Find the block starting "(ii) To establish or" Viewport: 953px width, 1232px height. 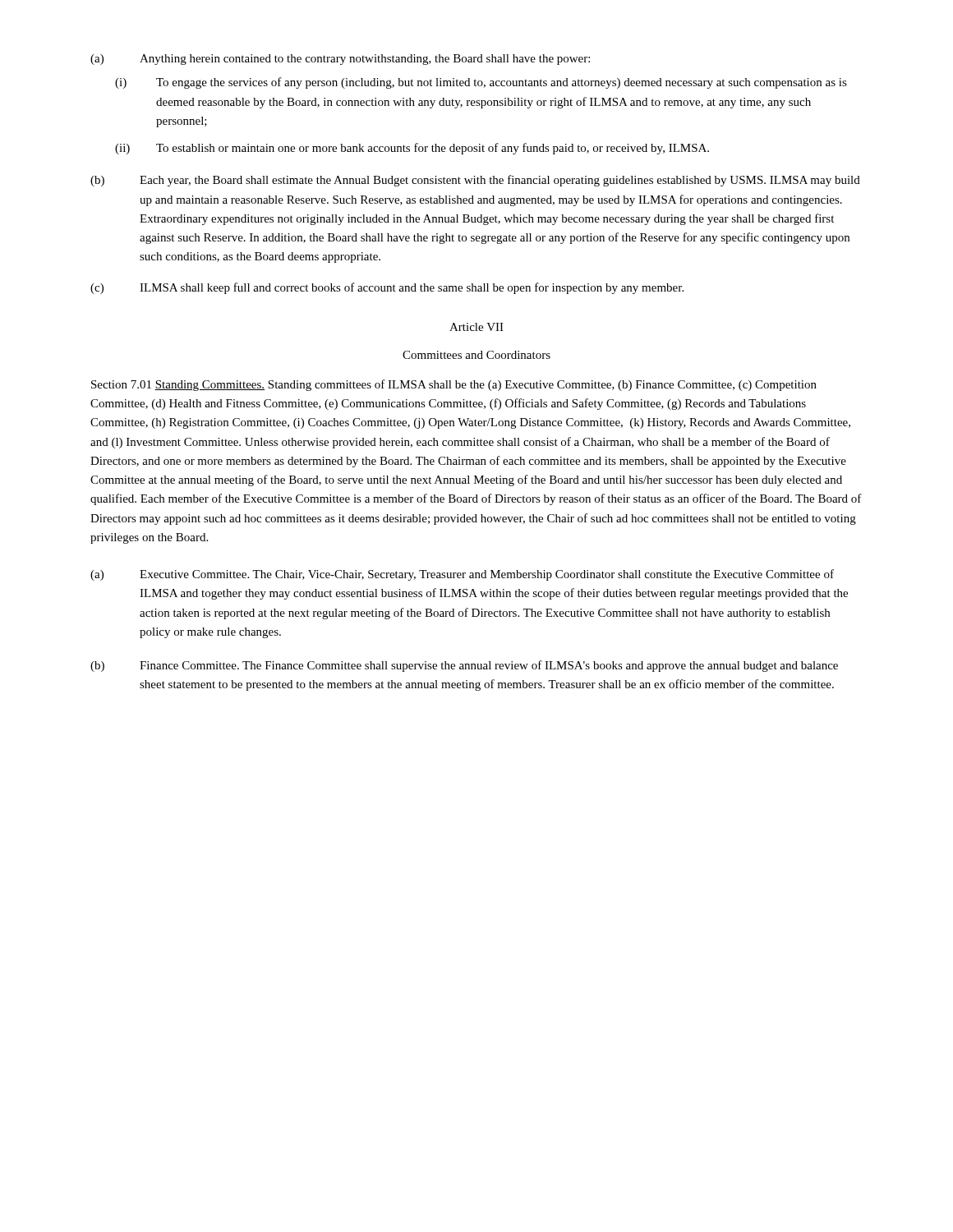click(489, 148)
